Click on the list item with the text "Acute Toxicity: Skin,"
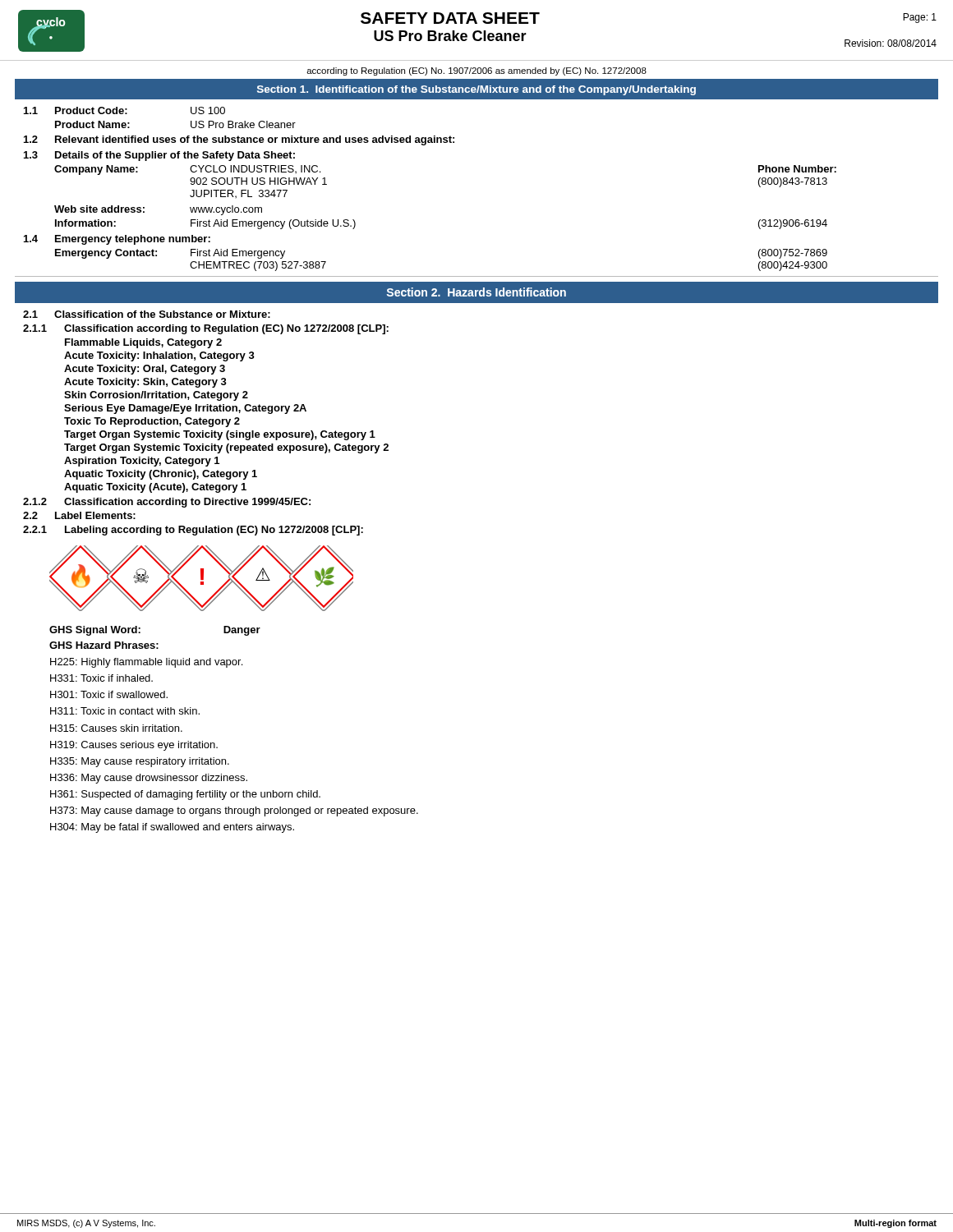 point(145,382)
